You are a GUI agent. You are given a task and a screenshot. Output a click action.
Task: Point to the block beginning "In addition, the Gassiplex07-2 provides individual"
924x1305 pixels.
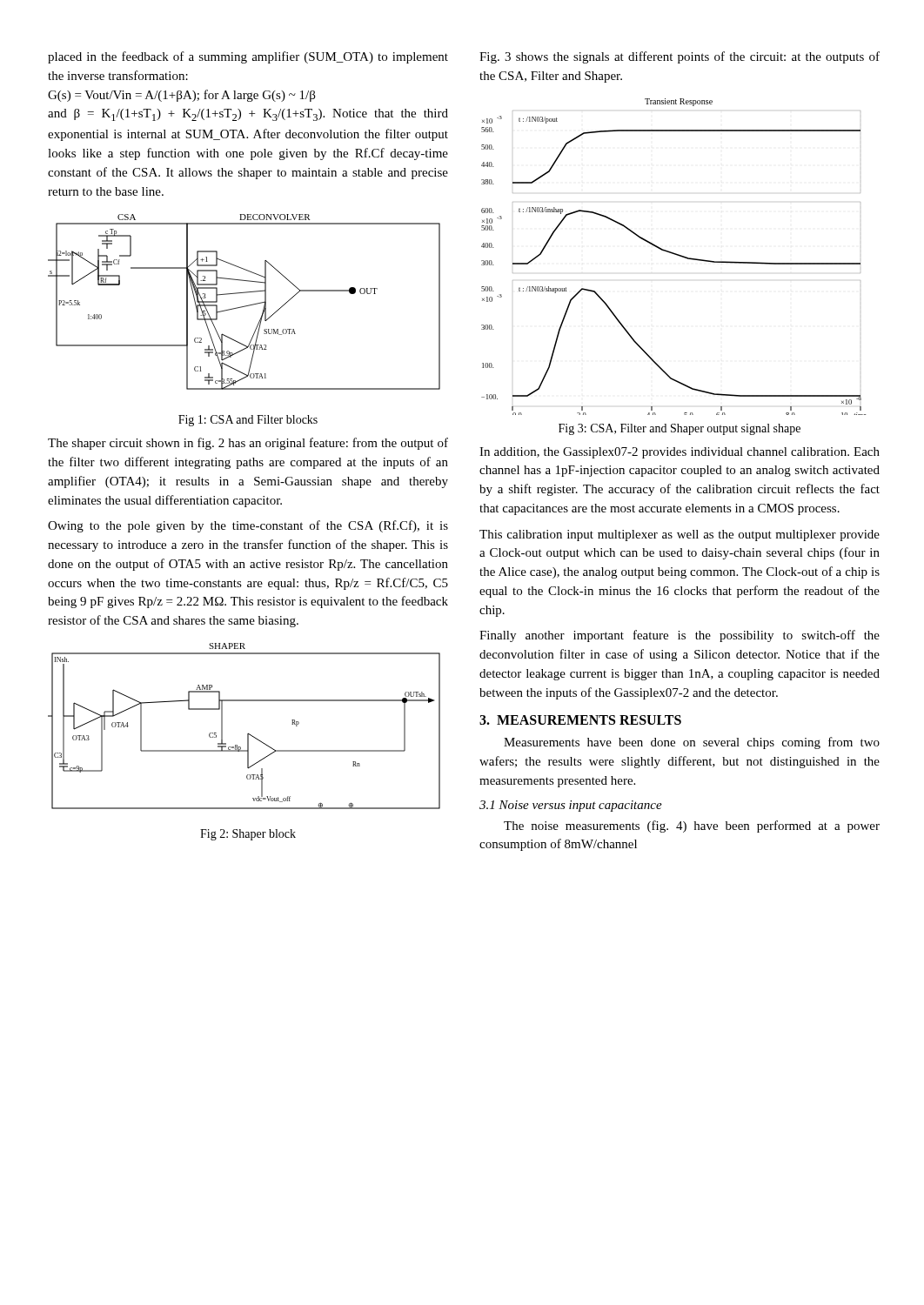click(x=680, y=572)
